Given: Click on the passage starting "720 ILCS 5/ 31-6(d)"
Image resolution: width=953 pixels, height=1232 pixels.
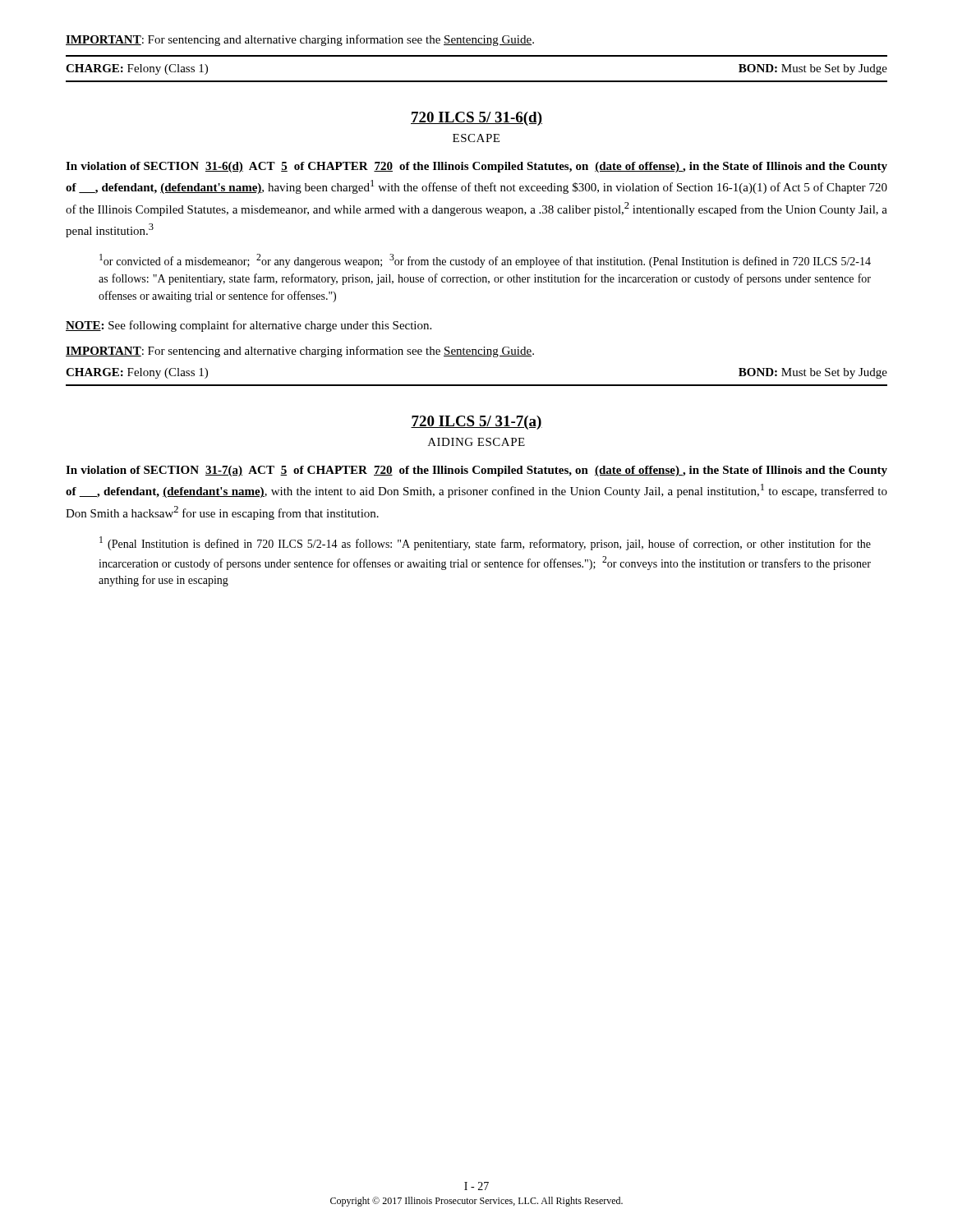Looking at the screenshot, I should coord(476,117).
